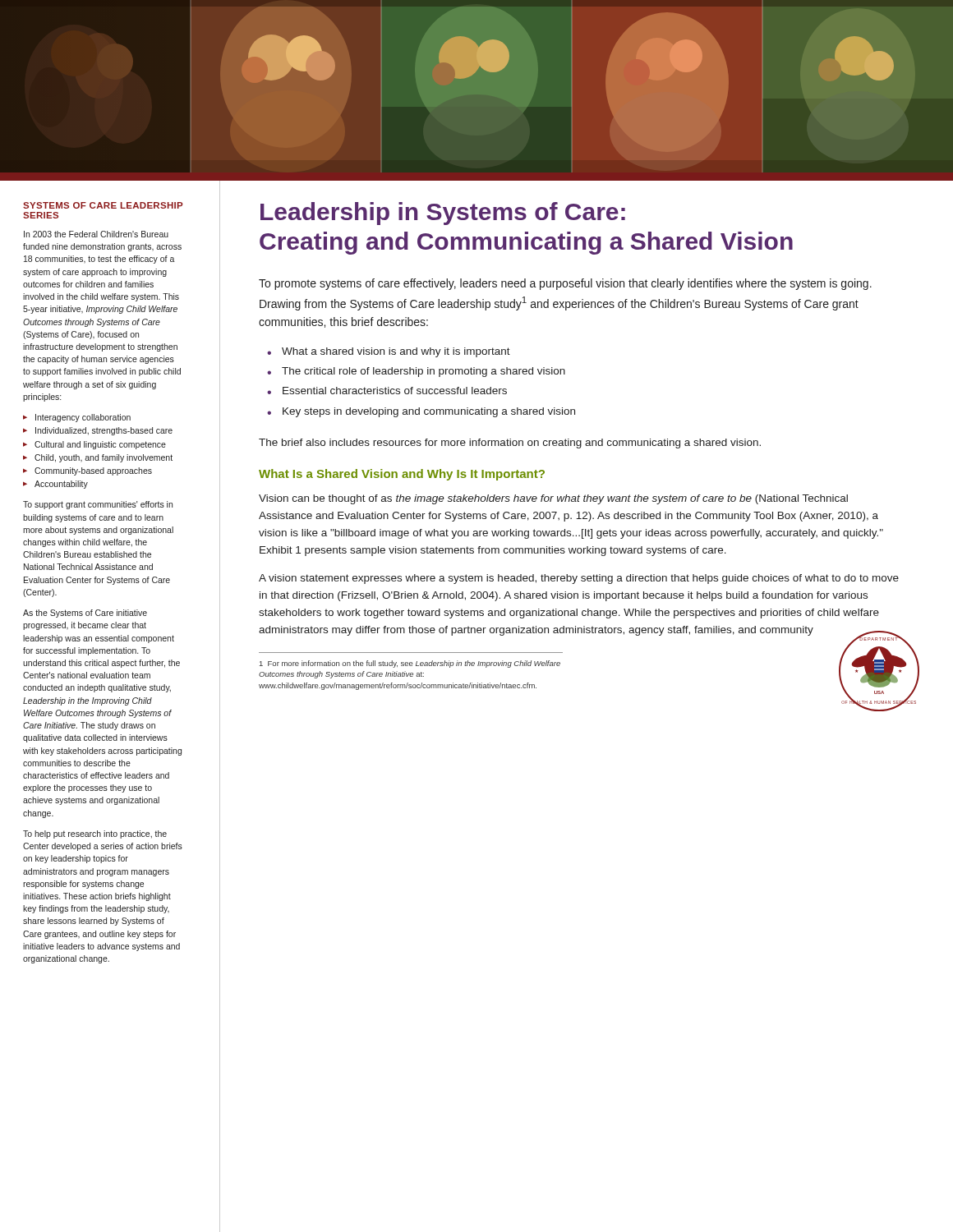Point to the block beginning "To help put"
The image size is (953, 1232).
[103, 896]
